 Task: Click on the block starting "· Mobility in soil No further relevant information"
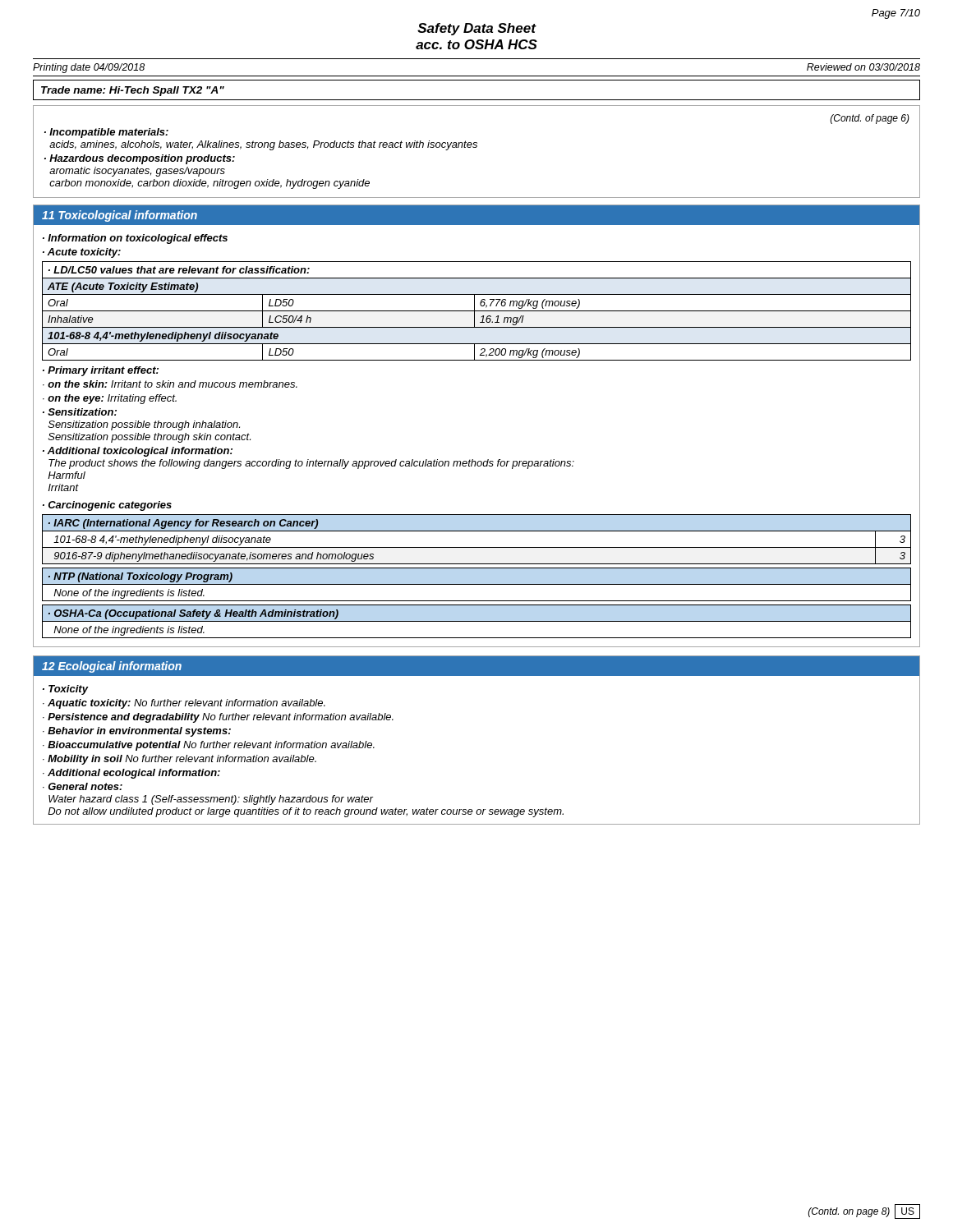pos(180,759)
